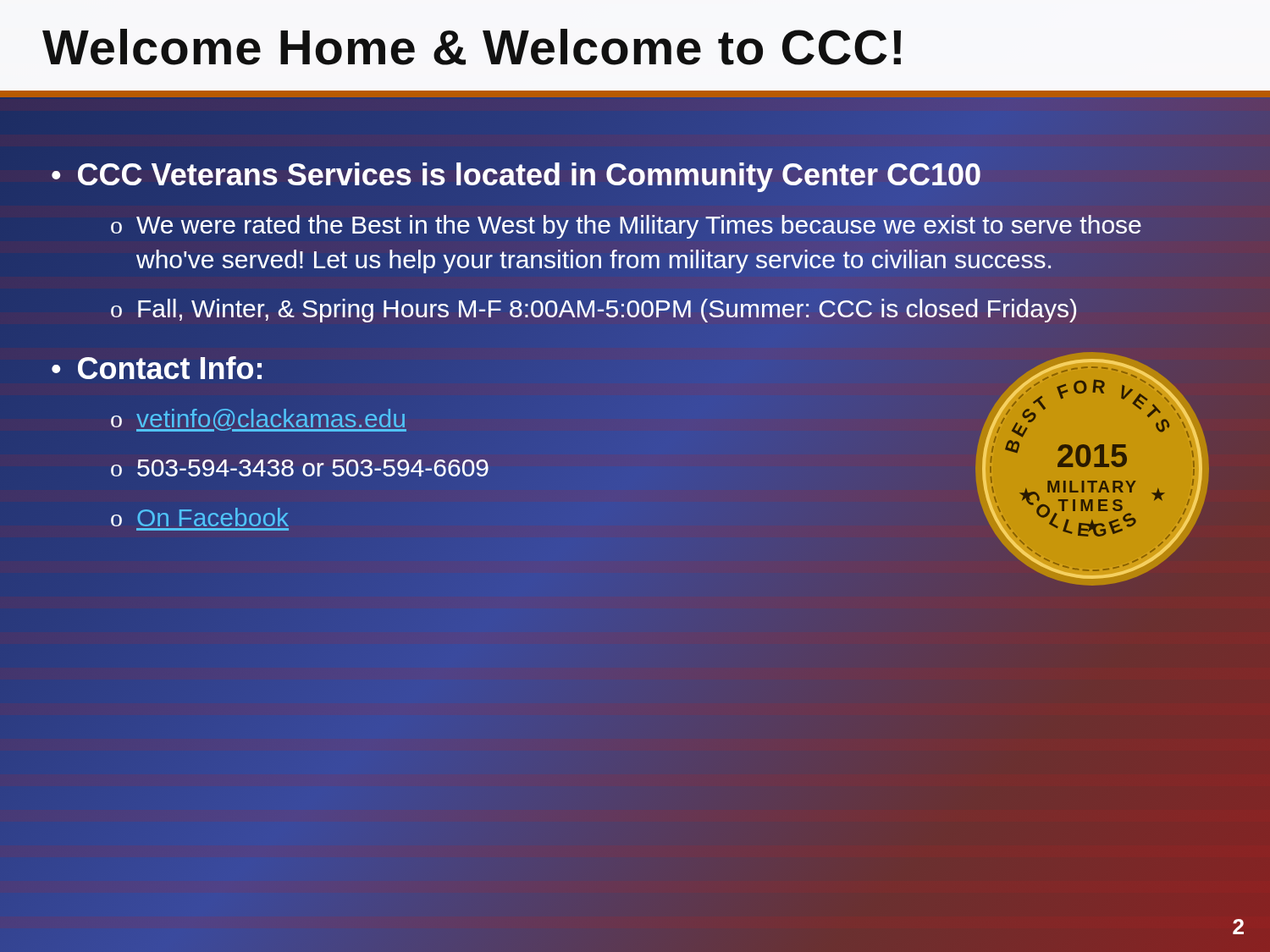Find "o On Facebook" on this page
This screenshot has height=952, width=1270.
click(x=199, y=518)
